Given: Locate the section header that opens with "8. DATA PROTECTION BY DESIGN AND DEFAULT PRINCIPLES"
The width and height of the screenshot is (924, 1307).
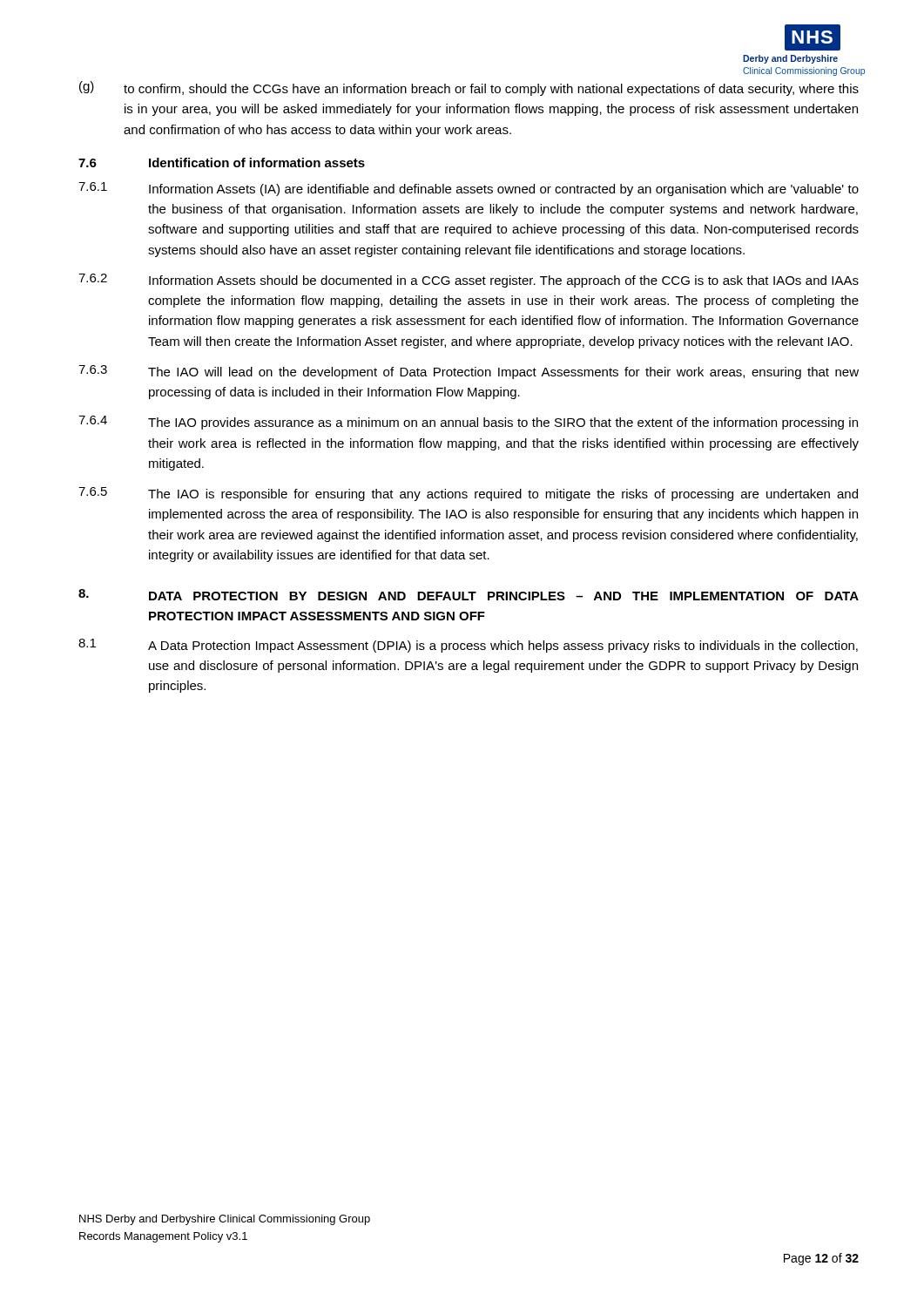Looking at the screenshot, I should tap(469, 606).
